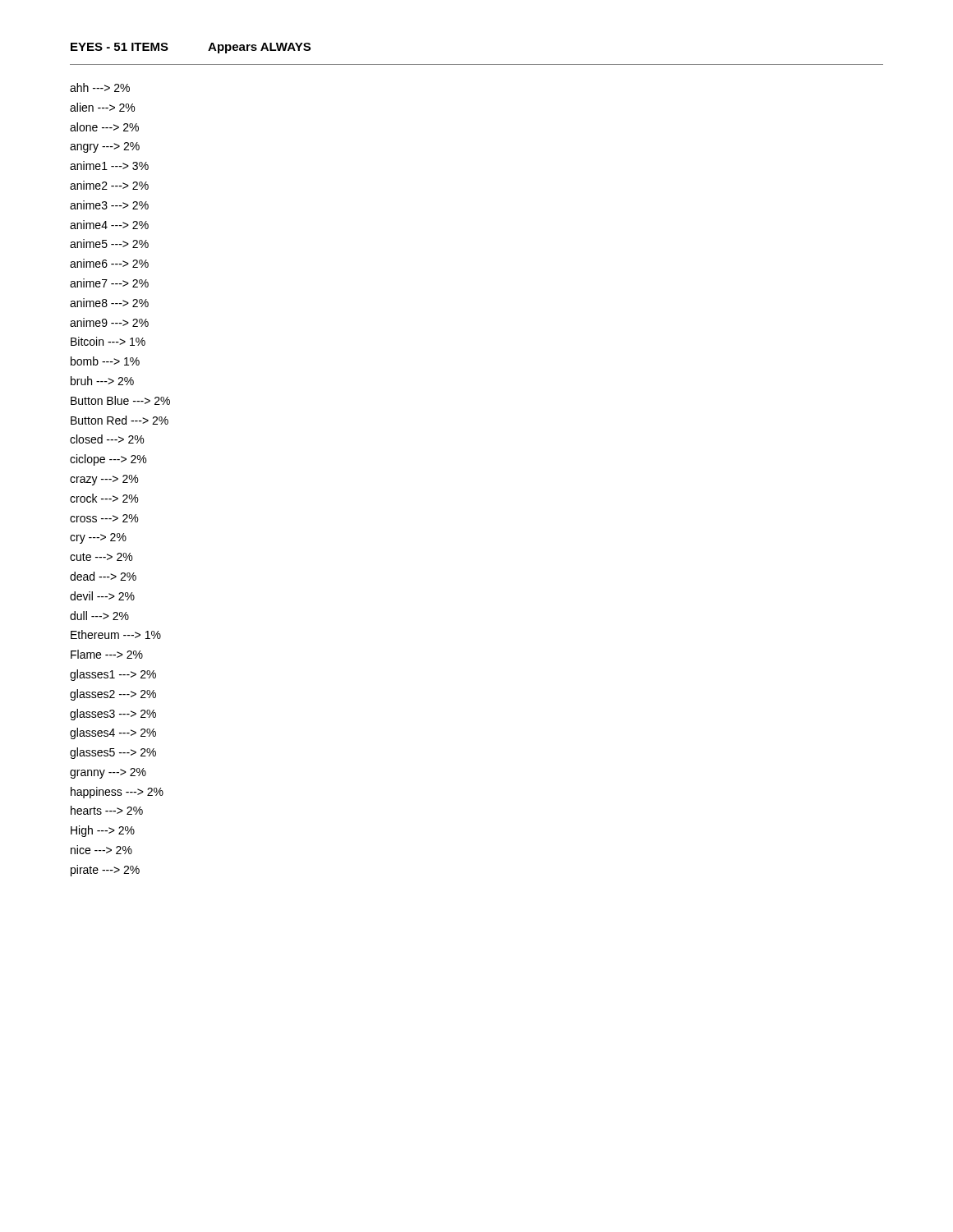953x1232 pixels.
Task: Select the section header that says "EYES - 51 ITEMS Appears ALWAYS"
Action: (118, 47)
